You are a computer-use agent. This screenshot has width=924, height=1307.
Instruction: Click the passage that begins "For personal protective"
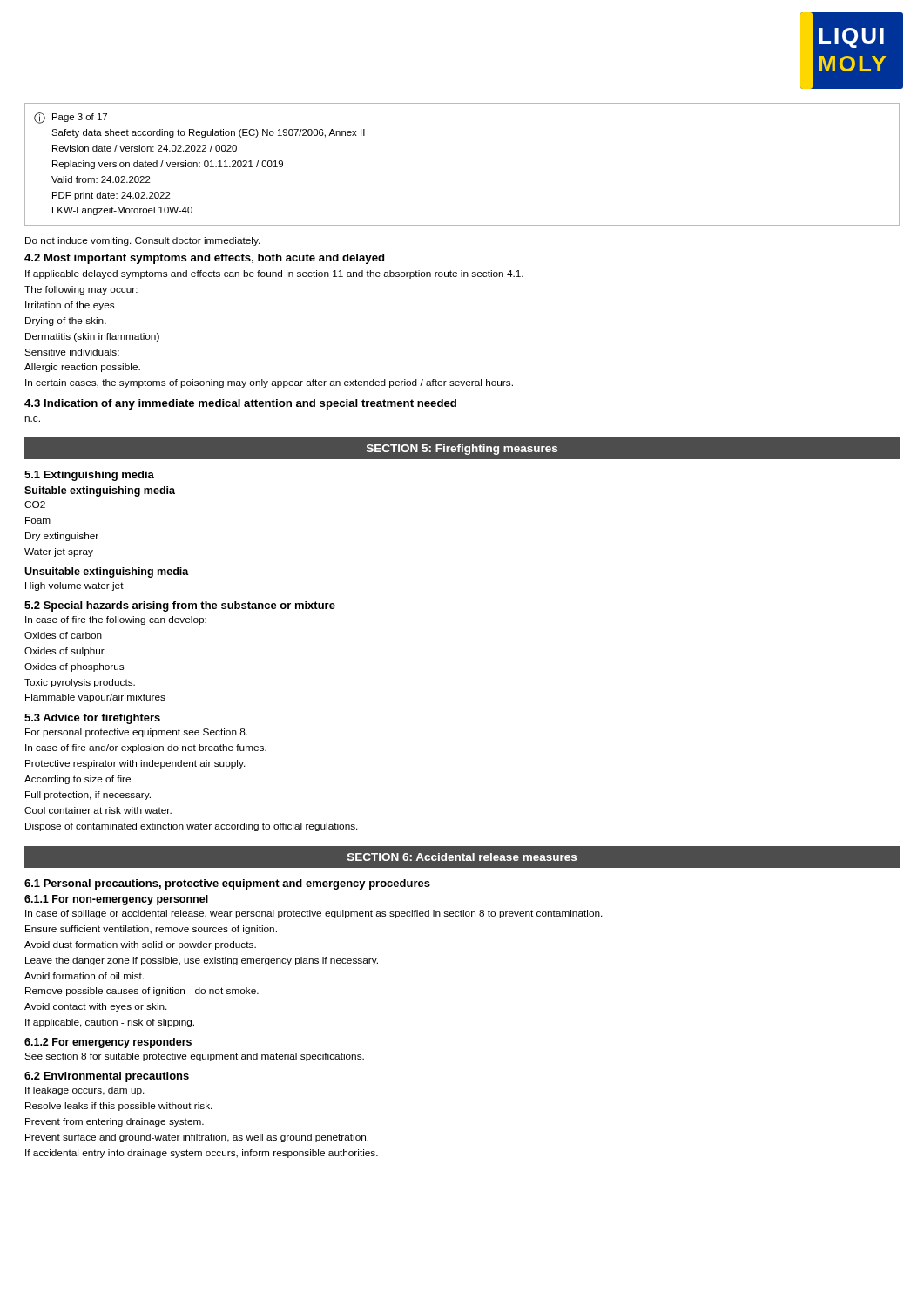pos(136,733)
